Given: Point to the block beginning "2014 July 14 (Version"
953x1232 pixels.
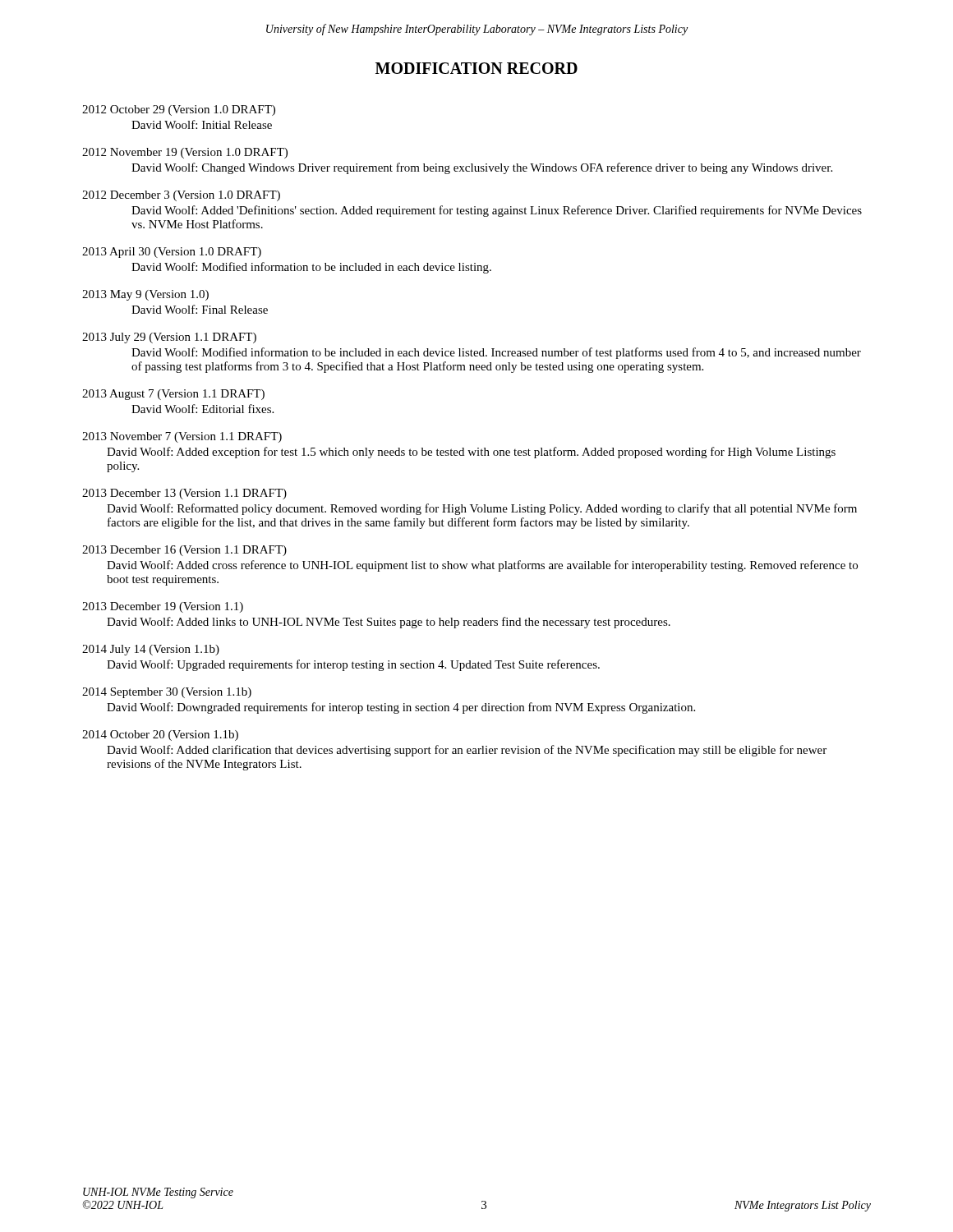Looking at the screenshot, I should tap(476, 657).
